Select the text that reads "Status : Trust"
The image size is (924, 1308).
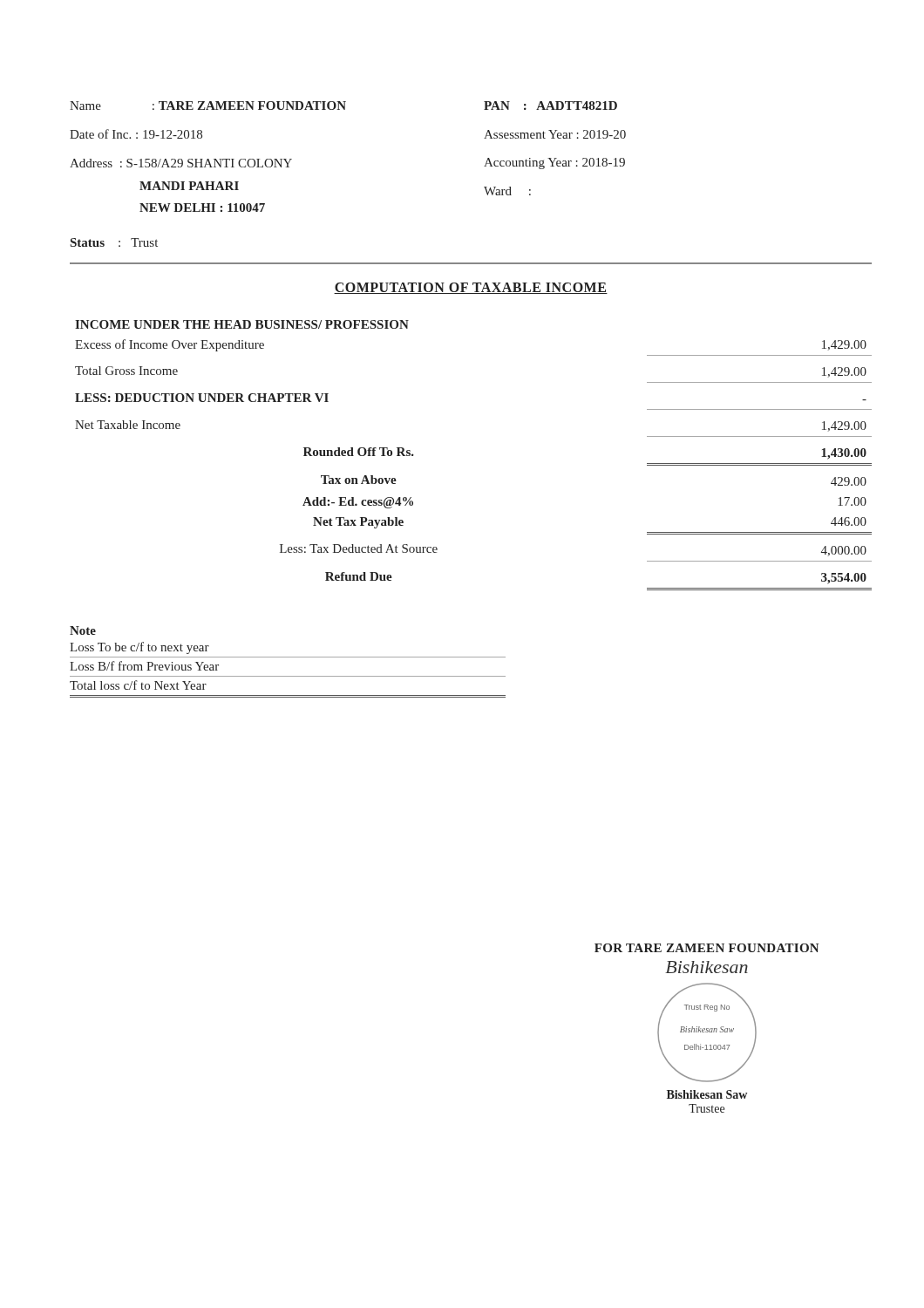point(114,242)
